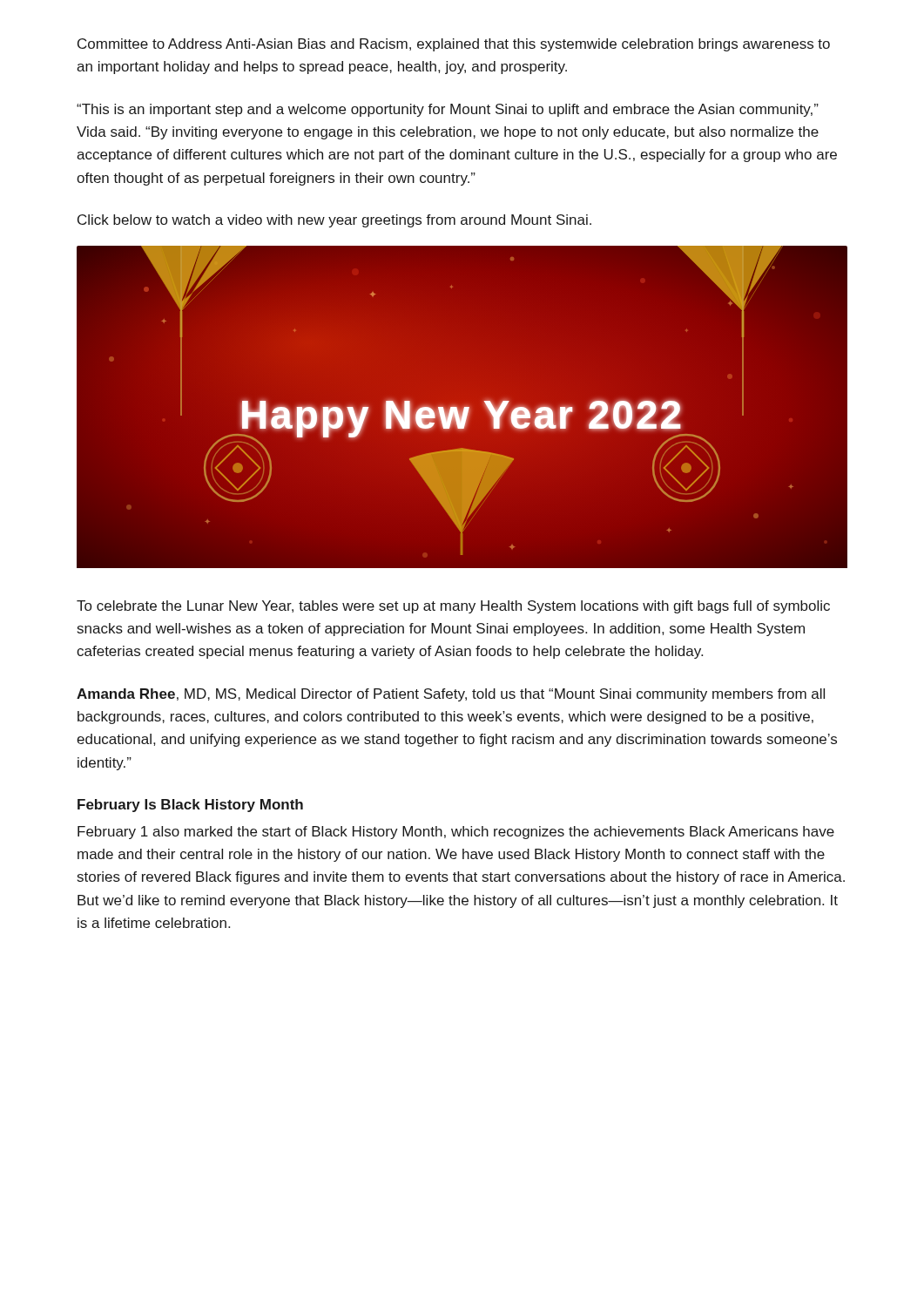Locate the text block that reads "To celebrate the Lunar"
The height and width of the screenshot is (1307, 924).
point(454,629)
